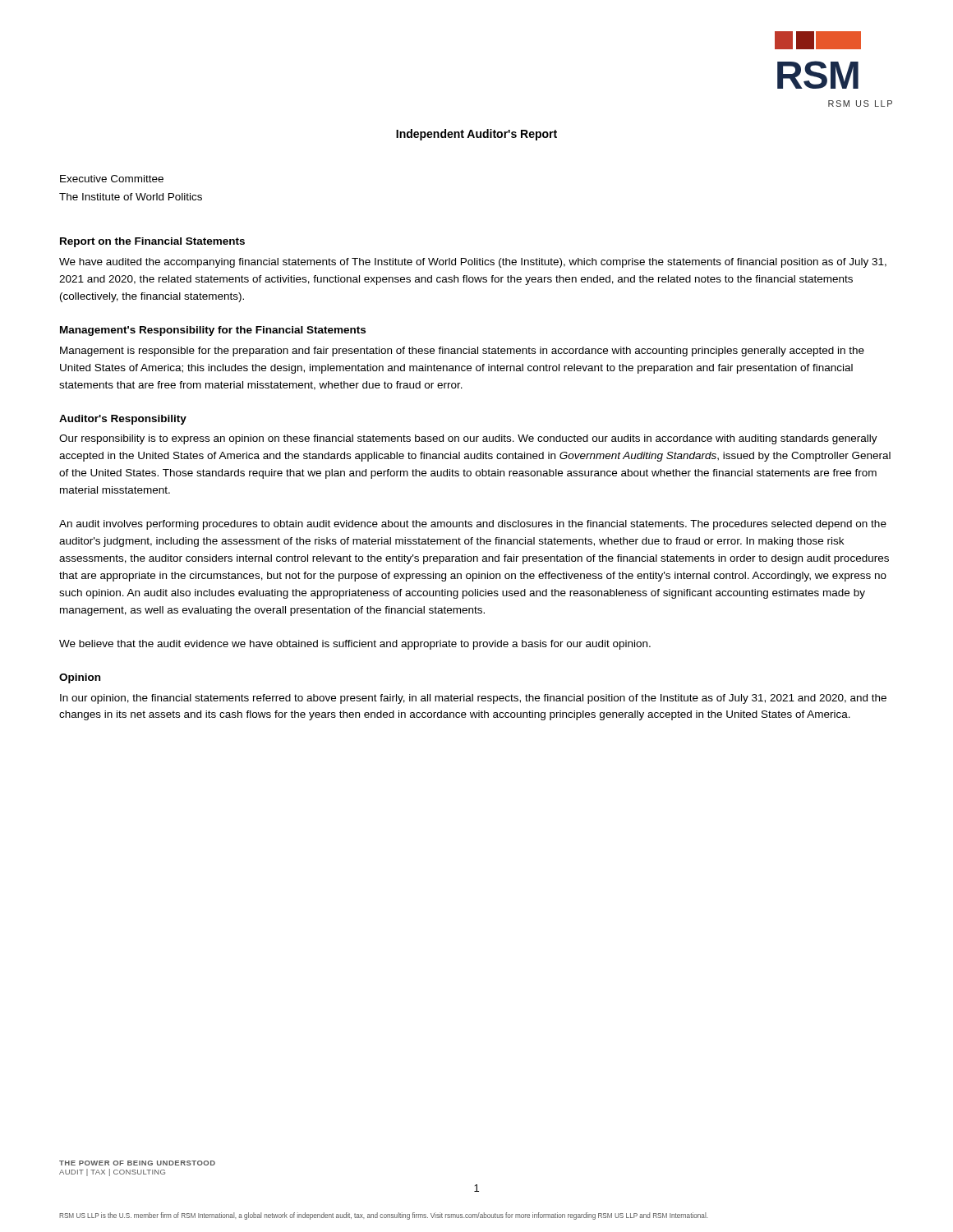Find the block on this page that starts "In our opinion, the financial statements"
The image size is (953, 1232).
[473, 706]
